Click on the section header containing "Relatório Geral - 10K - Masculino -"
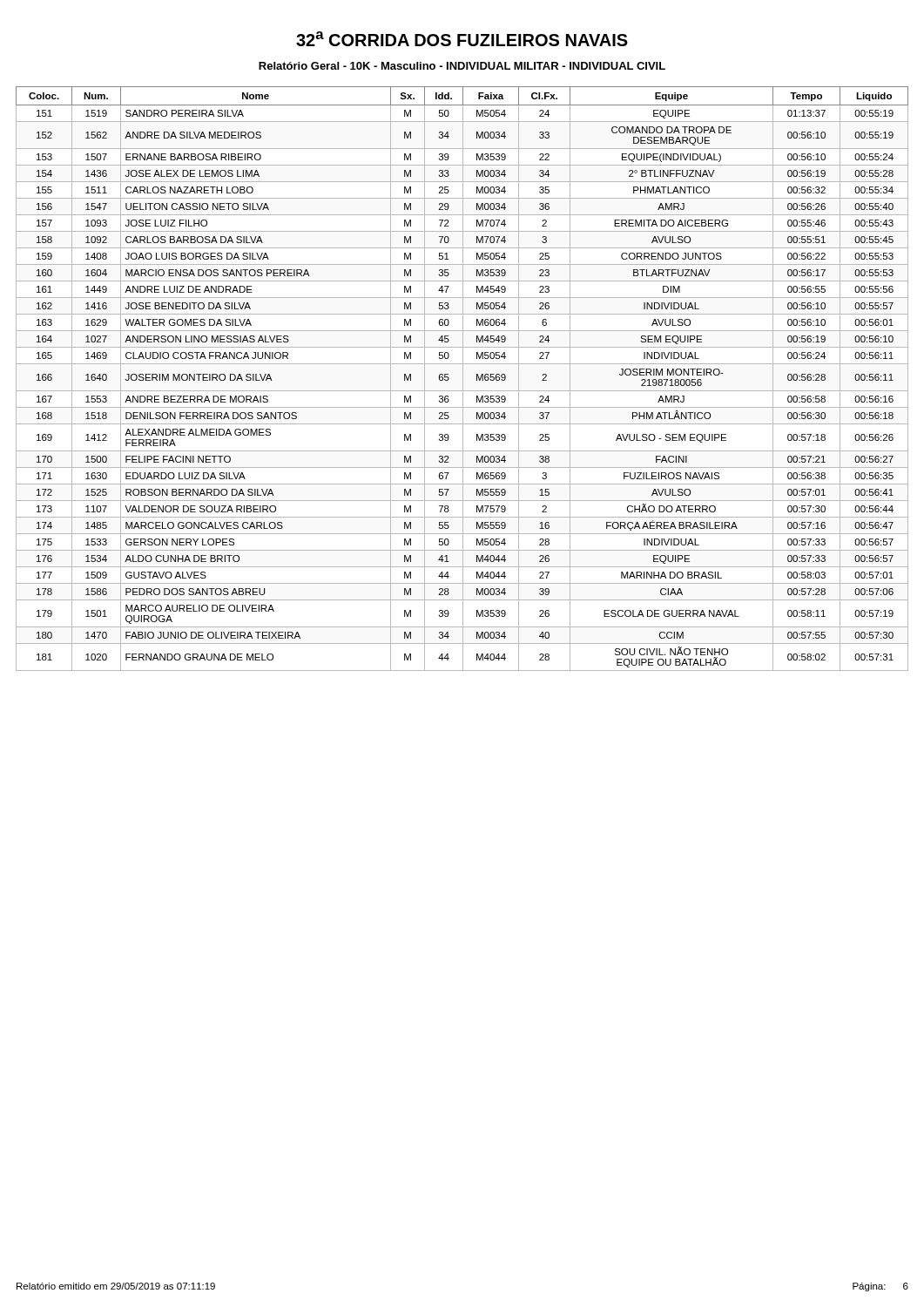Screen dimensions: 1307x924 coord(462,65)
